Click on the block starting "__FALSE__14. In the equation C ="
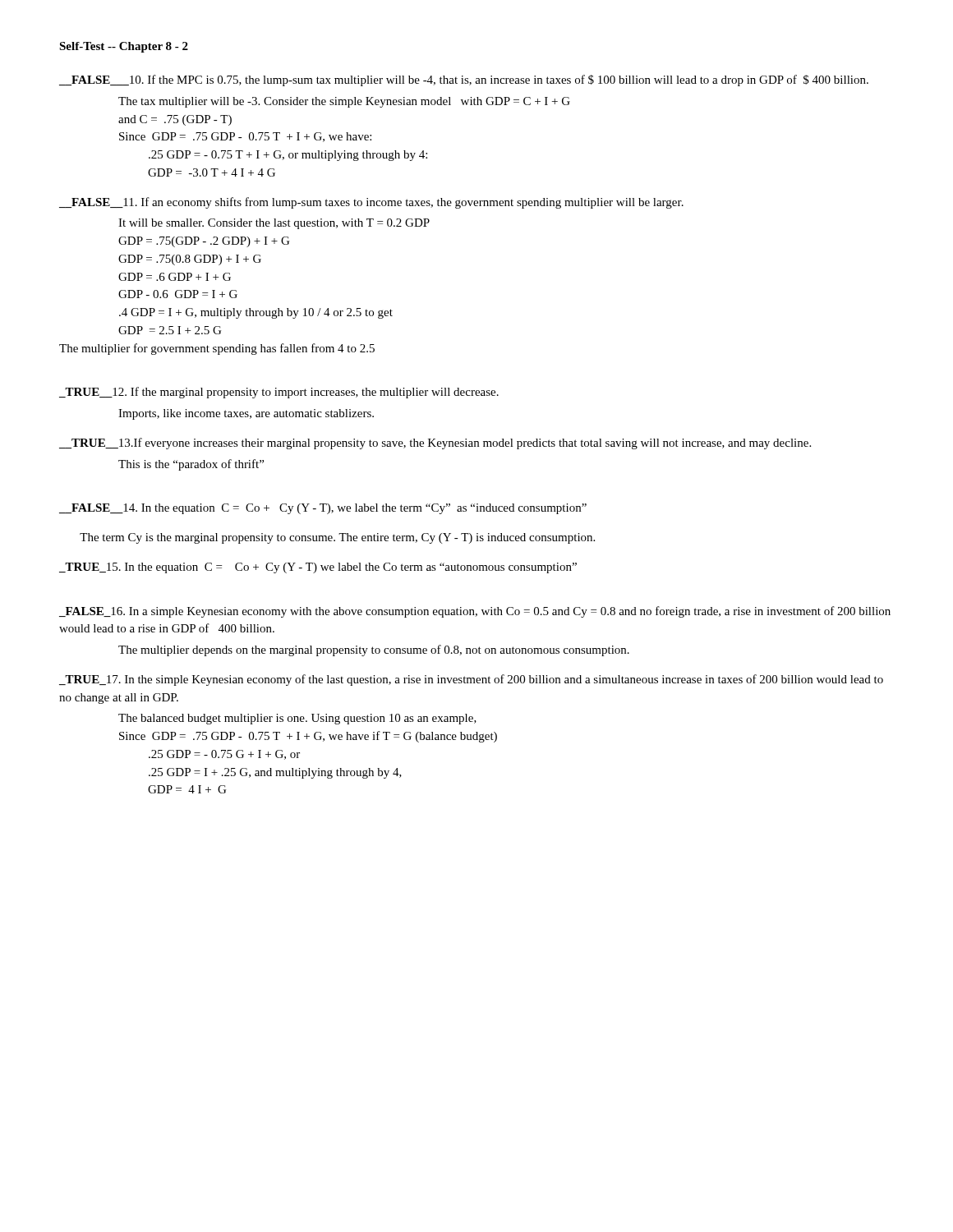The height and width of the screenshot is (1232, 953). 476,509
